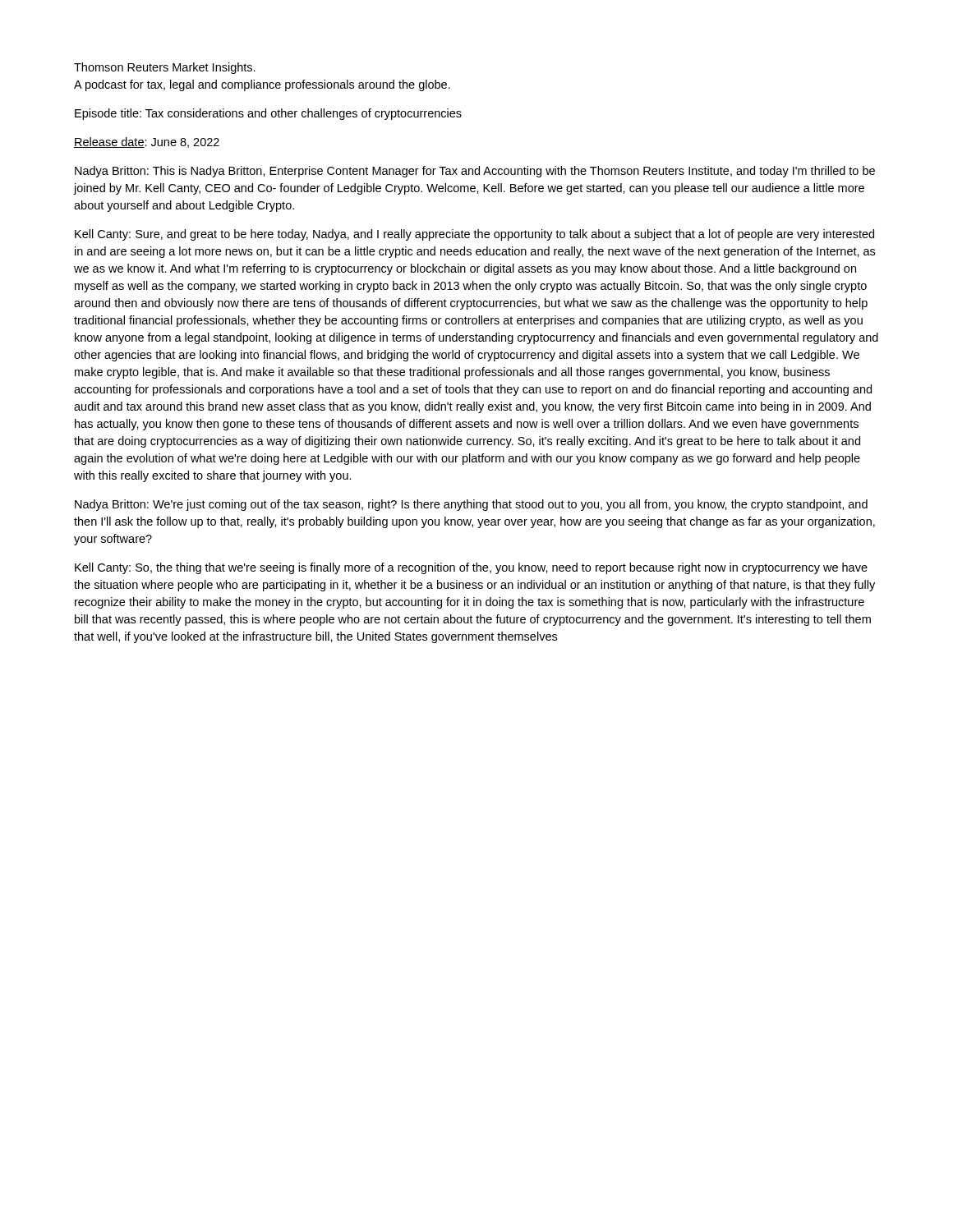Click on the text block that says "Episode title: Tax considerations and other challenges"
Viewport: 953px width, 1232px height.
tap(268, 113)
